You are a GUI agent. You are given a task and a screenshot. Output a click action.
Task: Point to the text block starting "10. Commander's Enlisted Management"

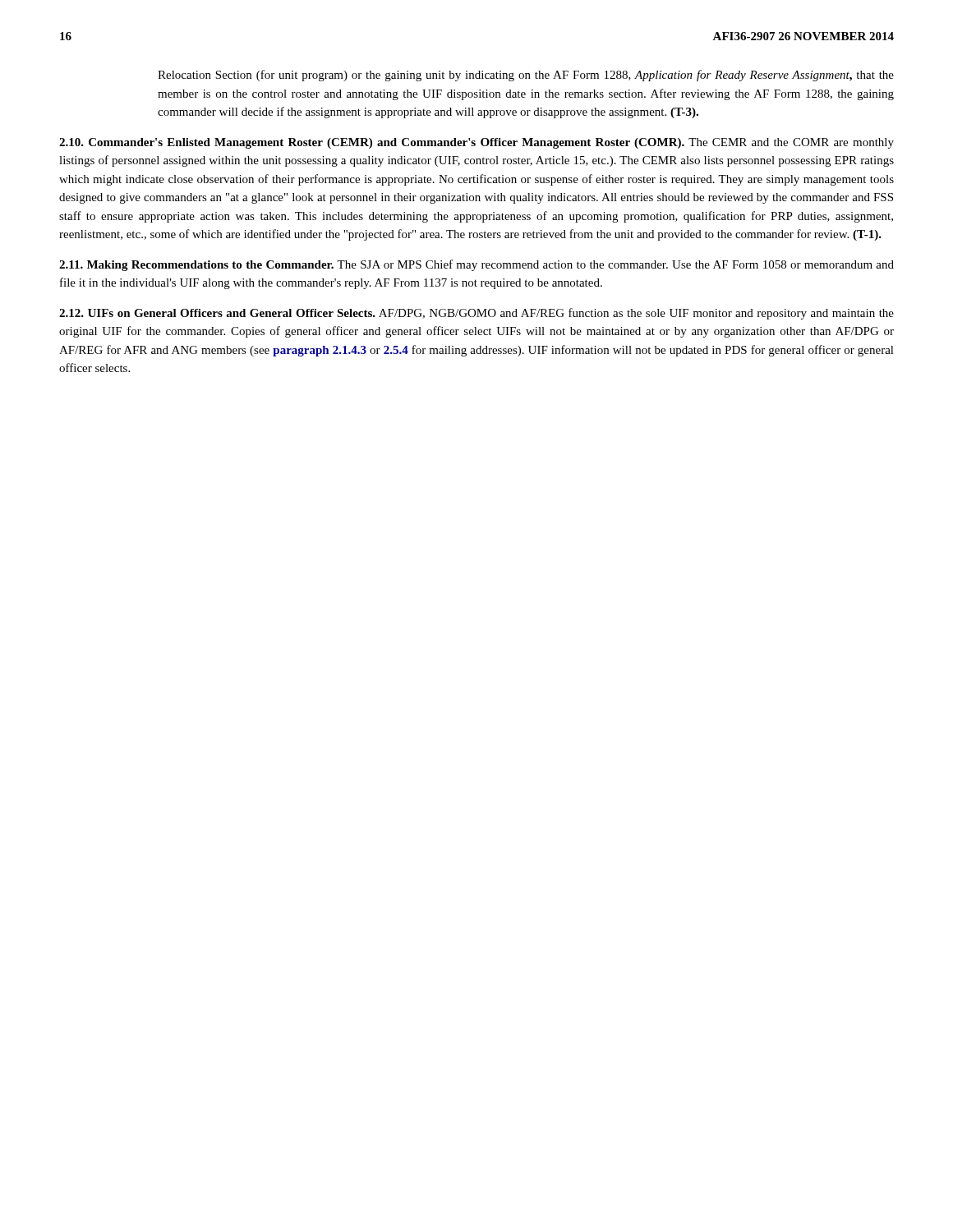point(476,188)
